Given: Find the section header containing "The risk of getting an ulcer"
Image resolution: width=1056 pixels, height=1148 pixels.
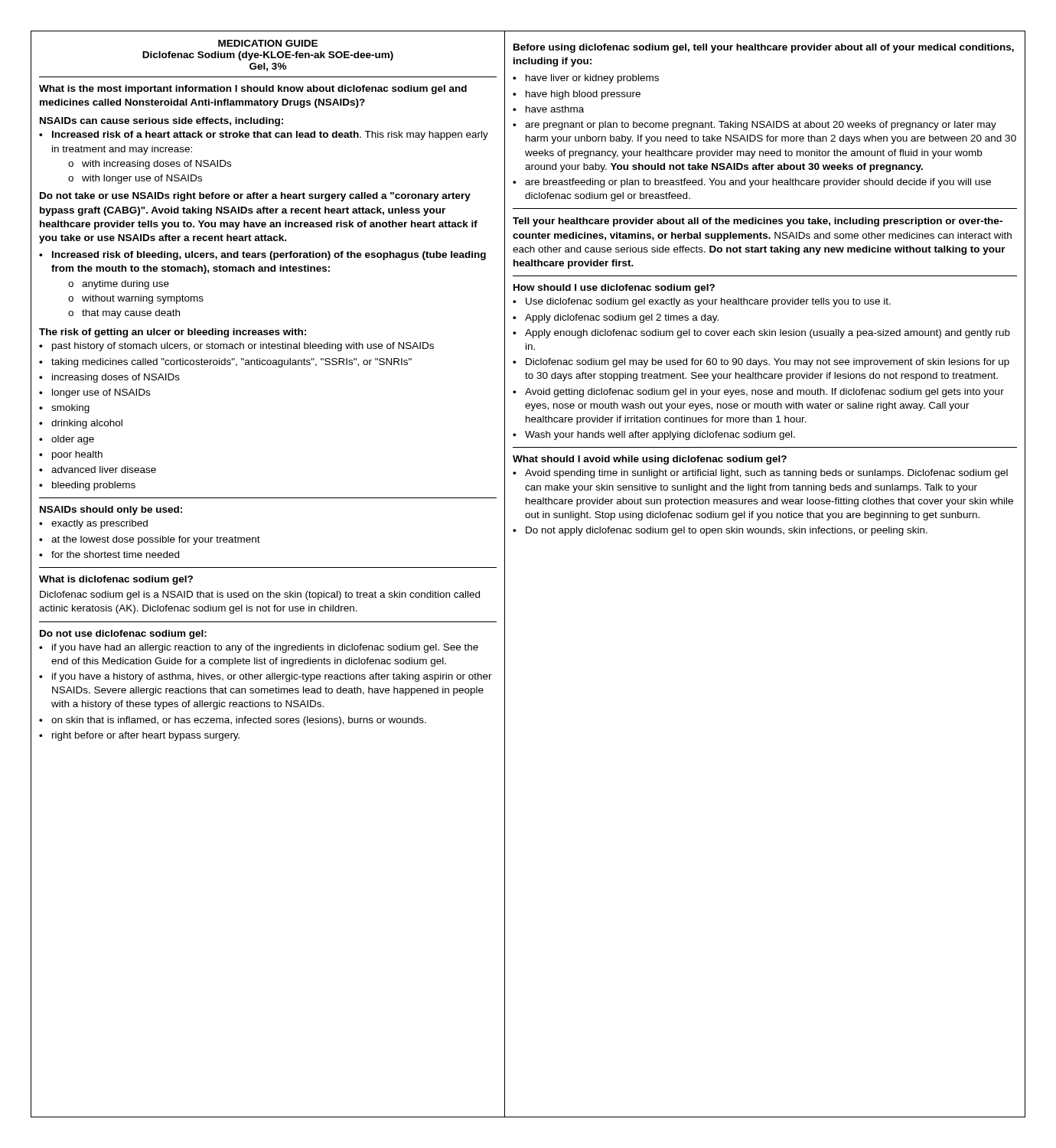Looking at the screenshot, I should coord(173,332).
